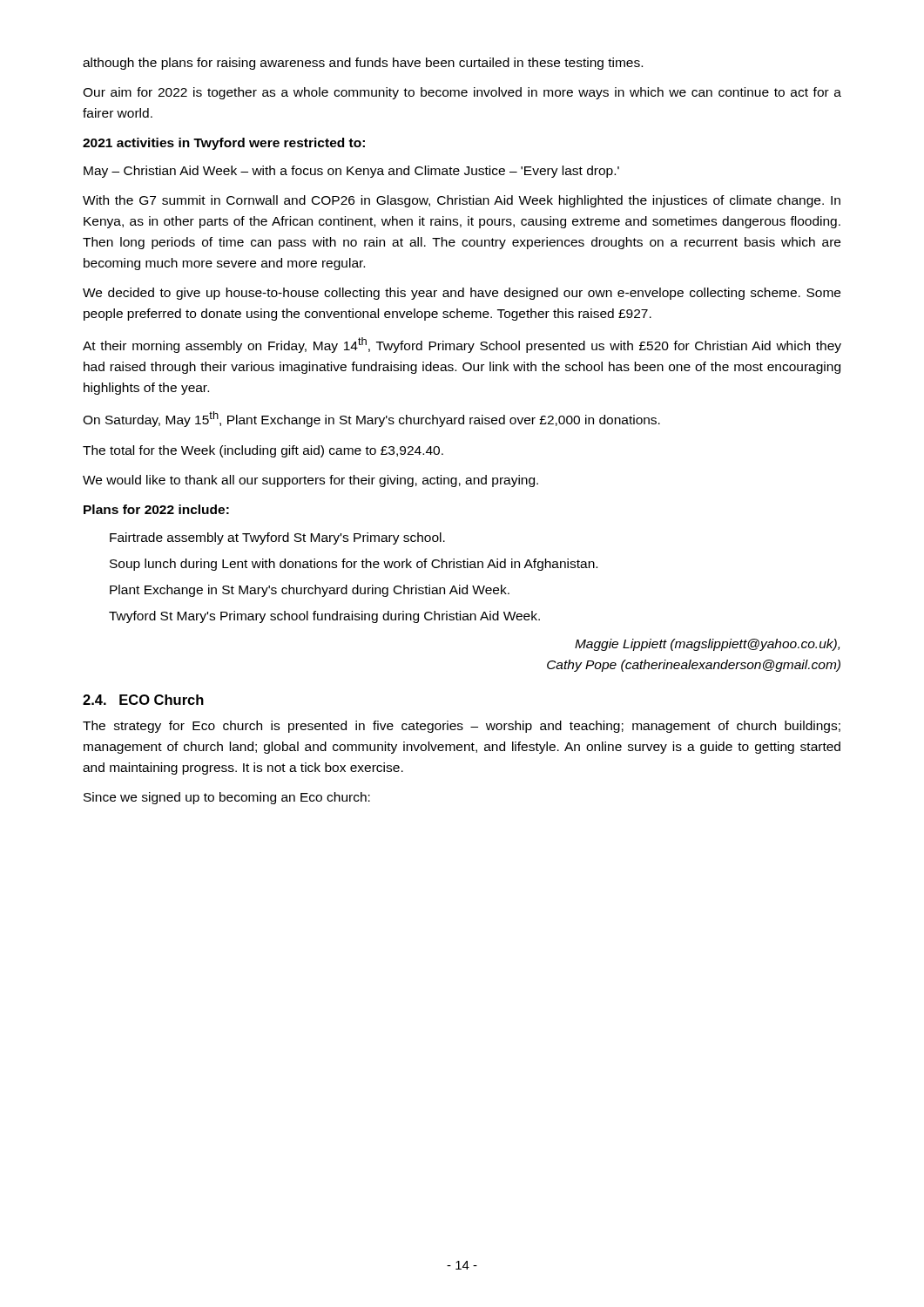924x1307 pixels.
Task: Locate the block starting "On Saturday, May 15th,"
Action: coord(372,418)
